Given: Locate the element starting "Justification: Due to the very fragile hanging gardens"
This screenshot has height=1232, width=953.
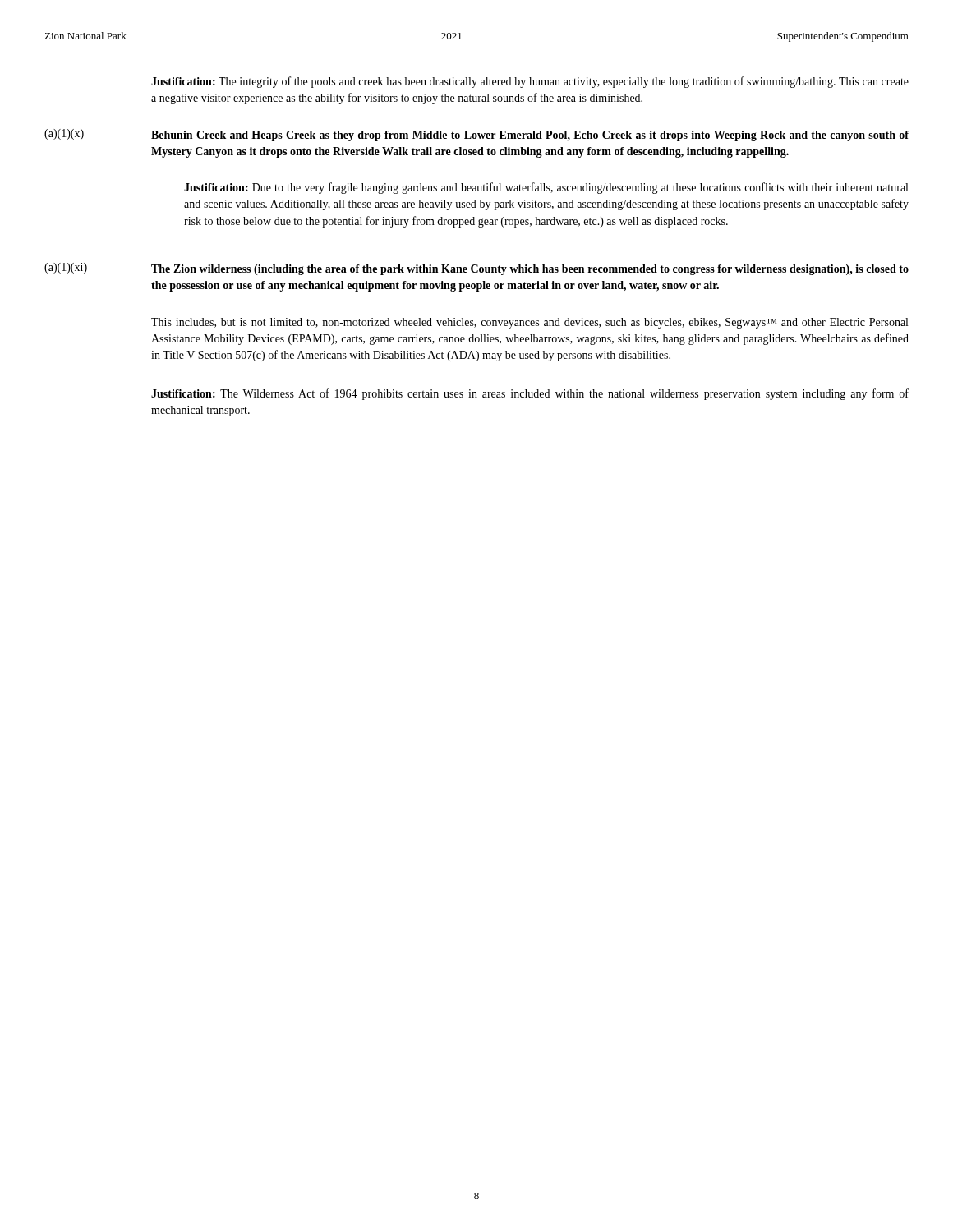Looking at the screenshot, I should [x=546, y=205].
